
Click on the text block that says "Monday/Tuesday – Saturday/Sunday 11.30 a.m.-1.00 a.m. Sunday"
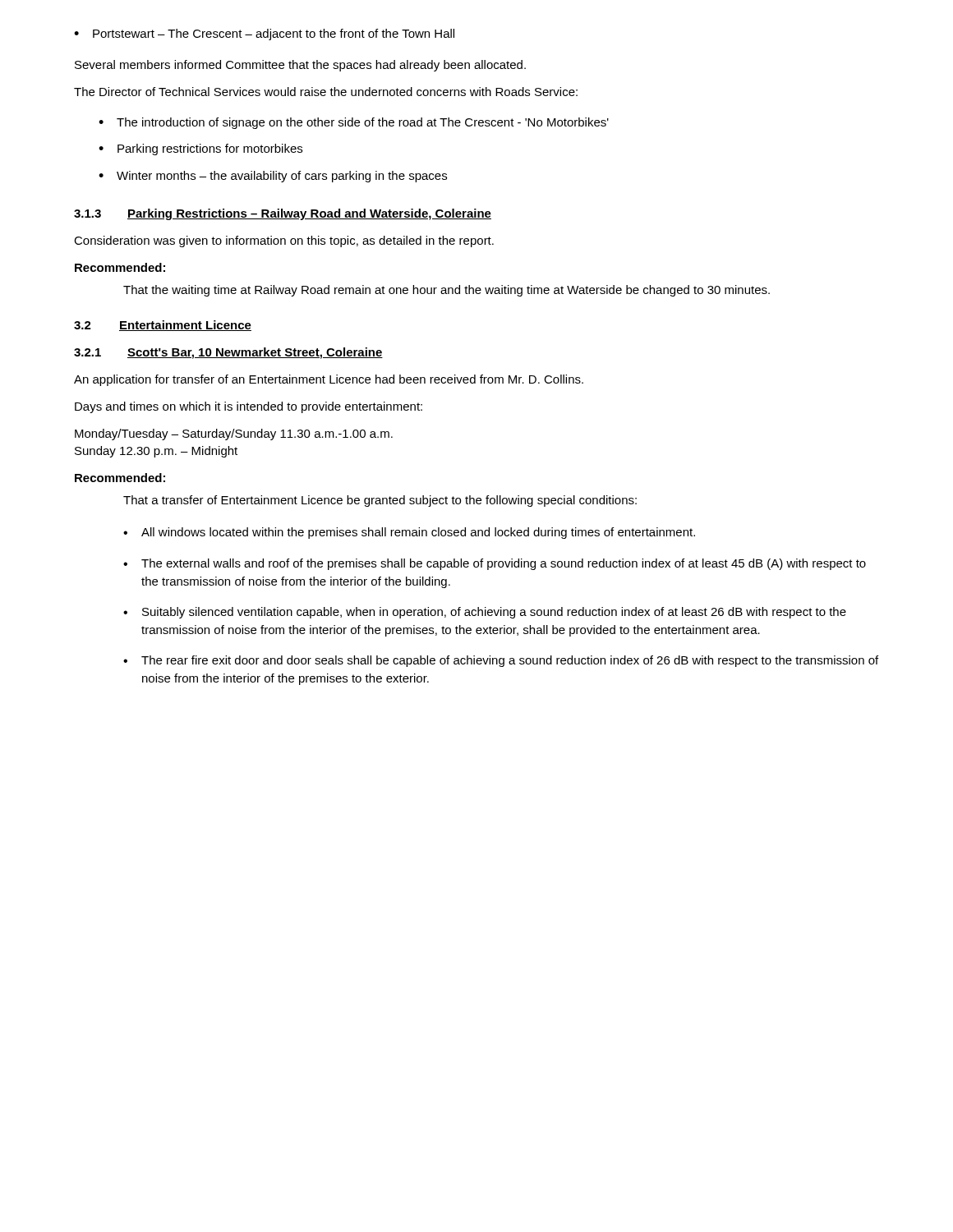point(234,442)
